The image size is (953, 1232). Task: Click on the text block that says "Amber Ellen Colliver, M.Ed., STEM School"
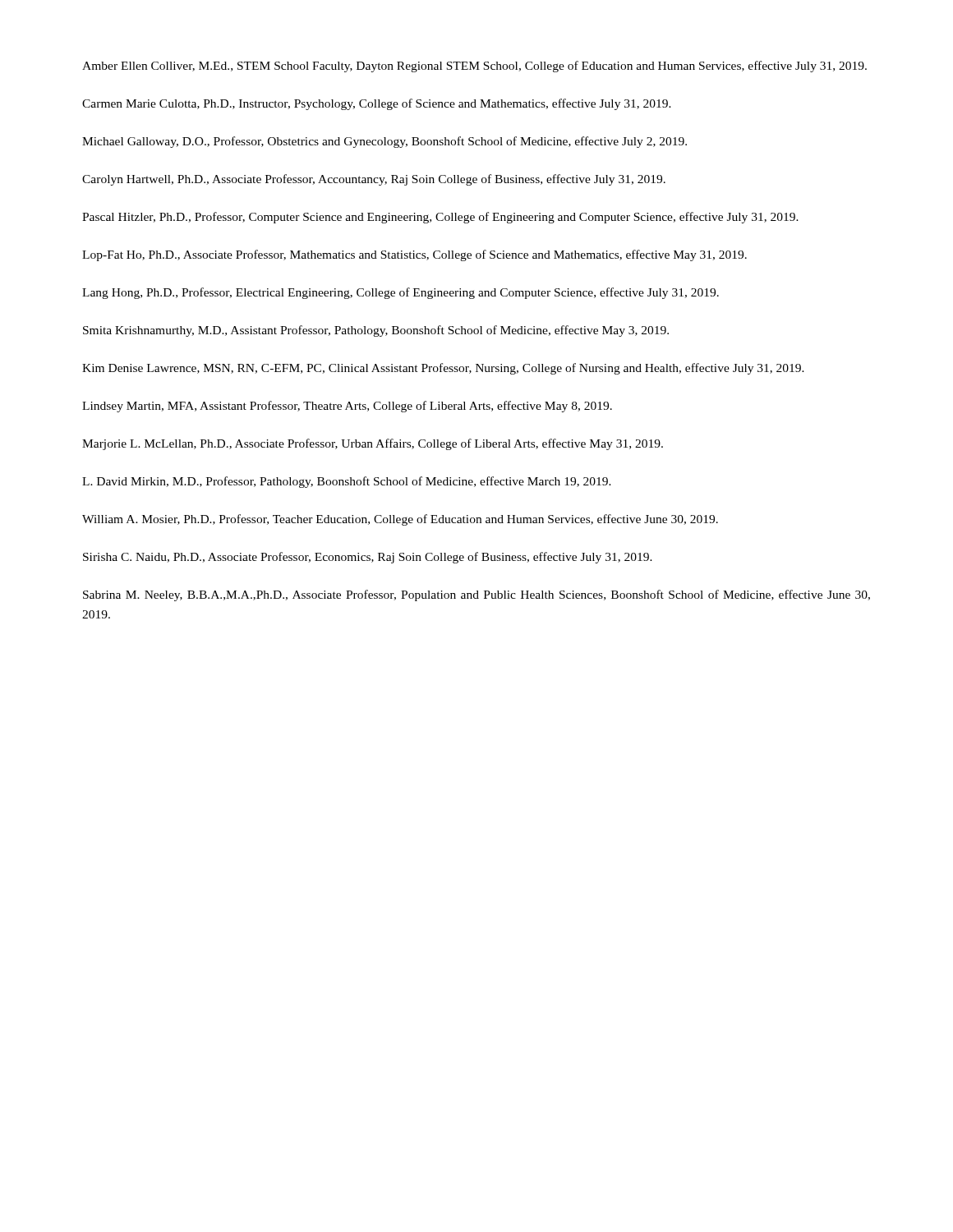(475, 65)
